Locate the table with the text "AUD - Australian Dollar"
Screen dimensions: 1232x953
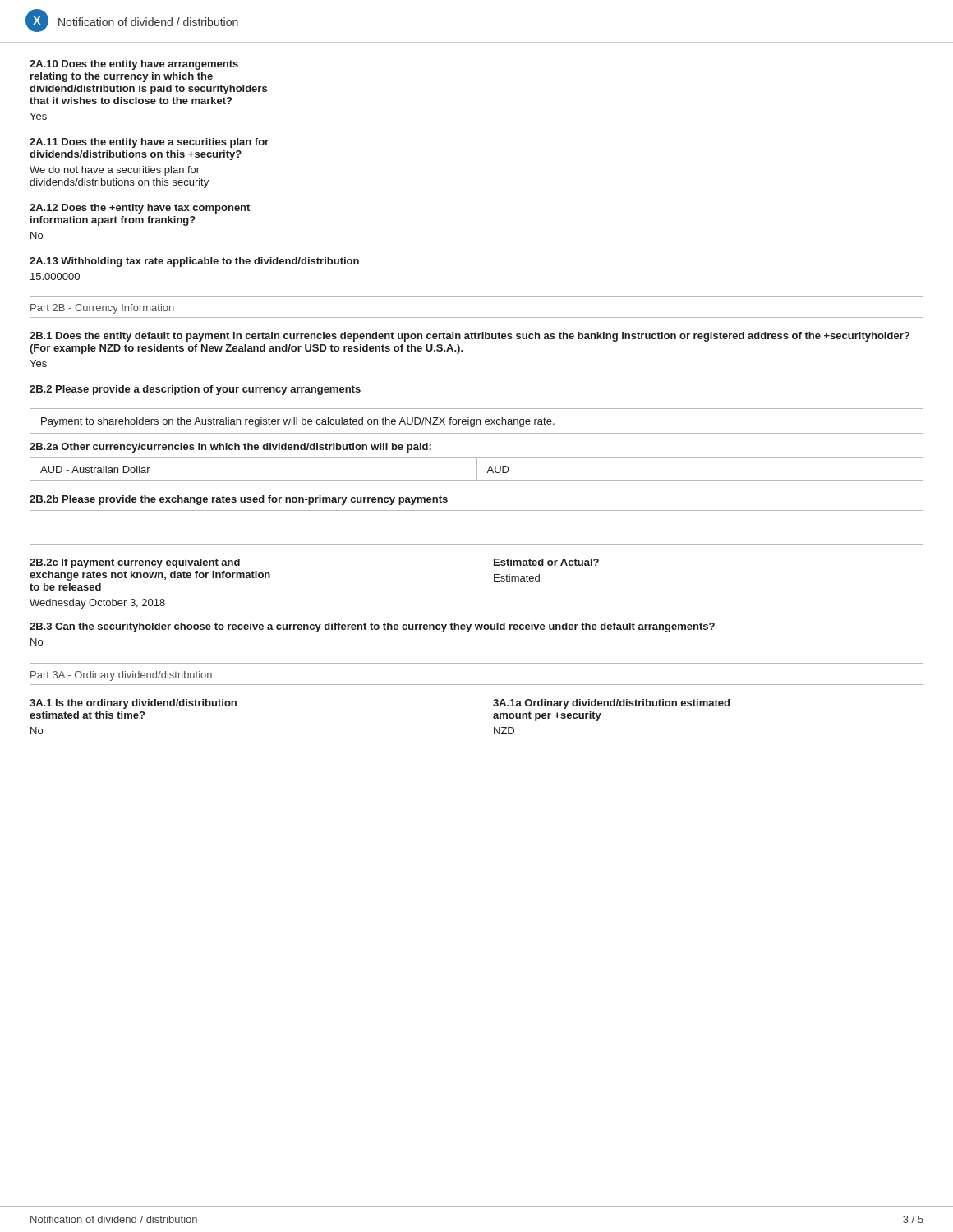(x=476, y=469)
